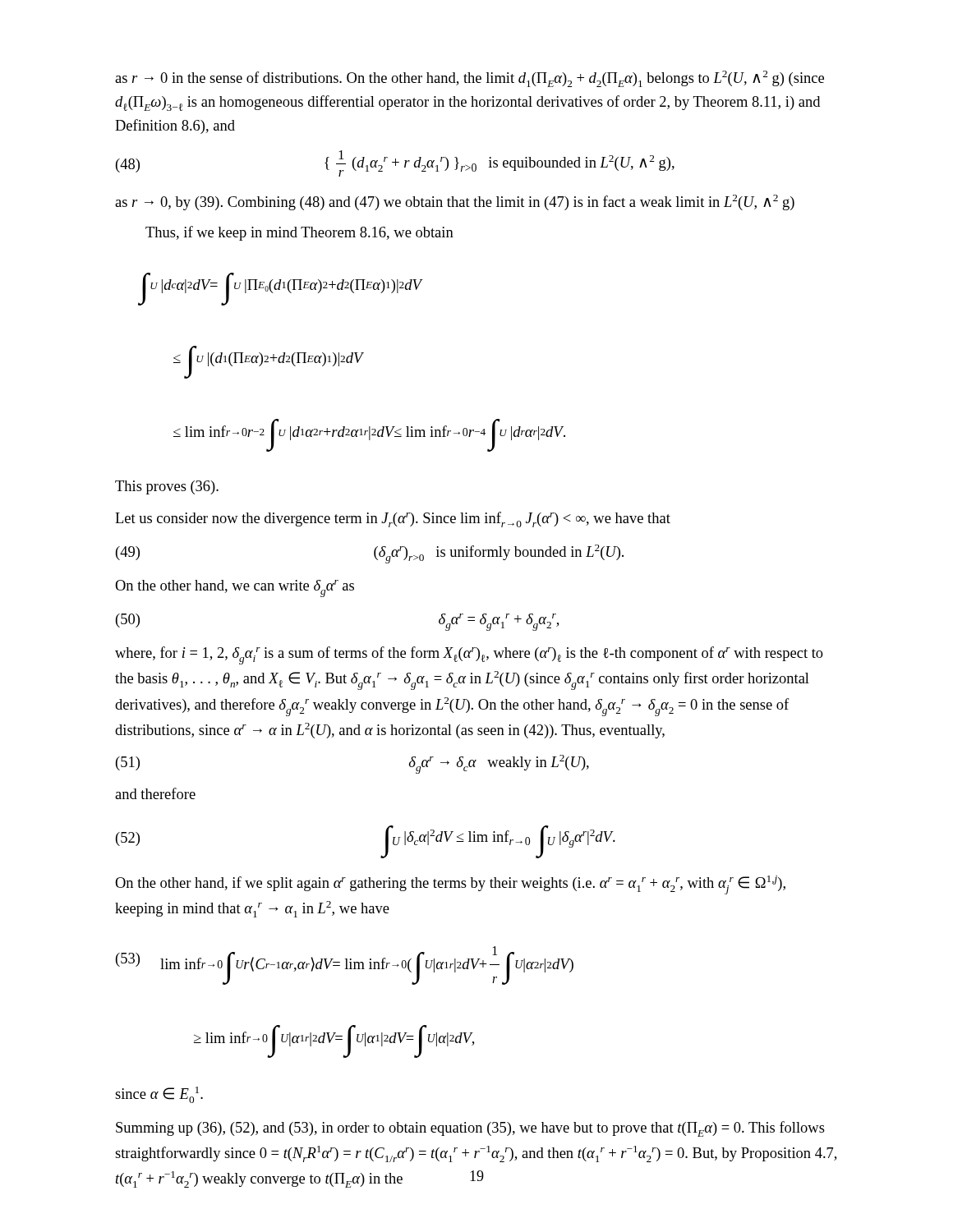
Task: Click on the text starting "where, for i ="
Action: pos(469,690)
